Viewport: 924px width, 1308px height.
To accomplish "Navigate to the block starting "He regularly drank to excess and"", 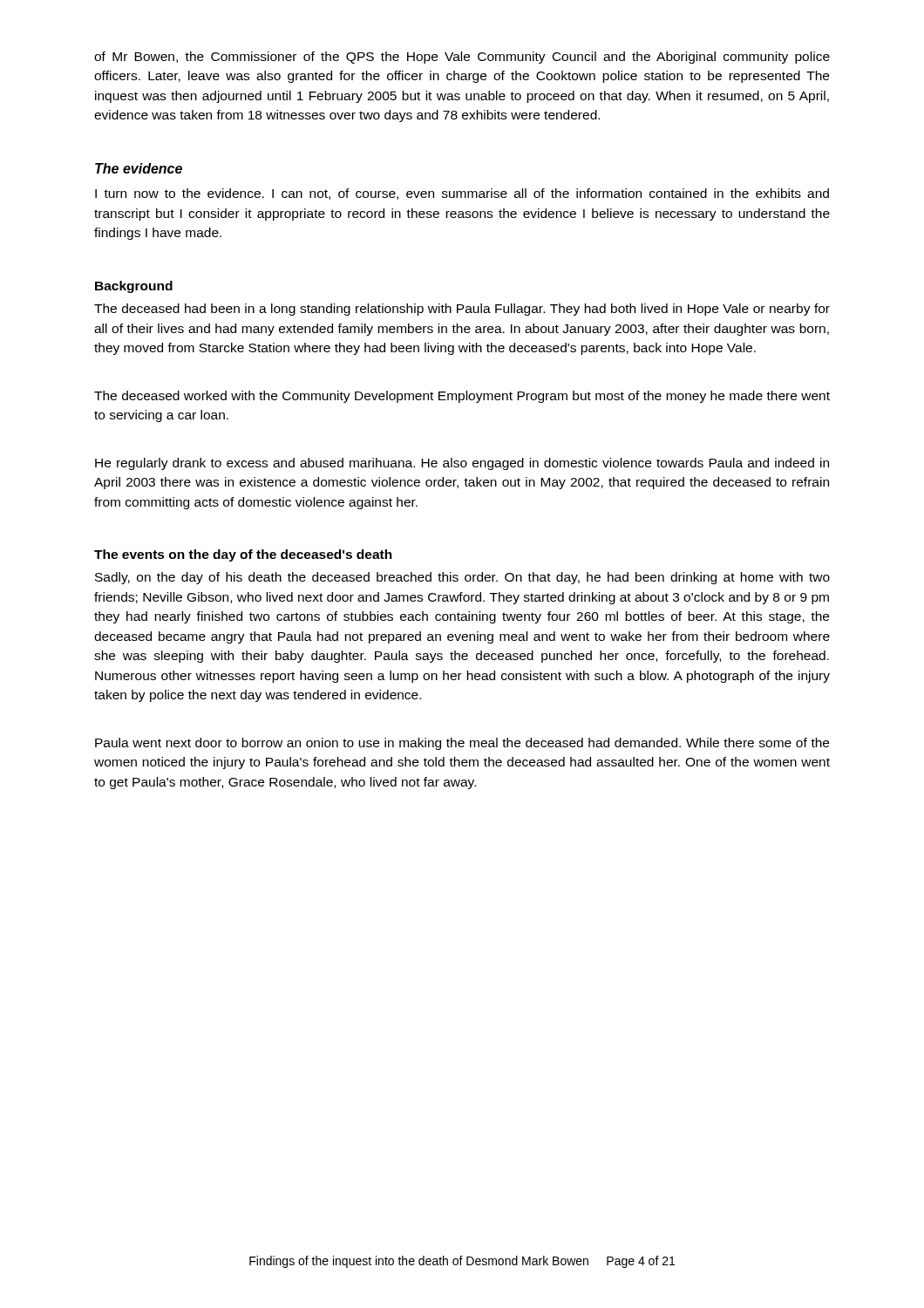I will (x=462, y=482).
